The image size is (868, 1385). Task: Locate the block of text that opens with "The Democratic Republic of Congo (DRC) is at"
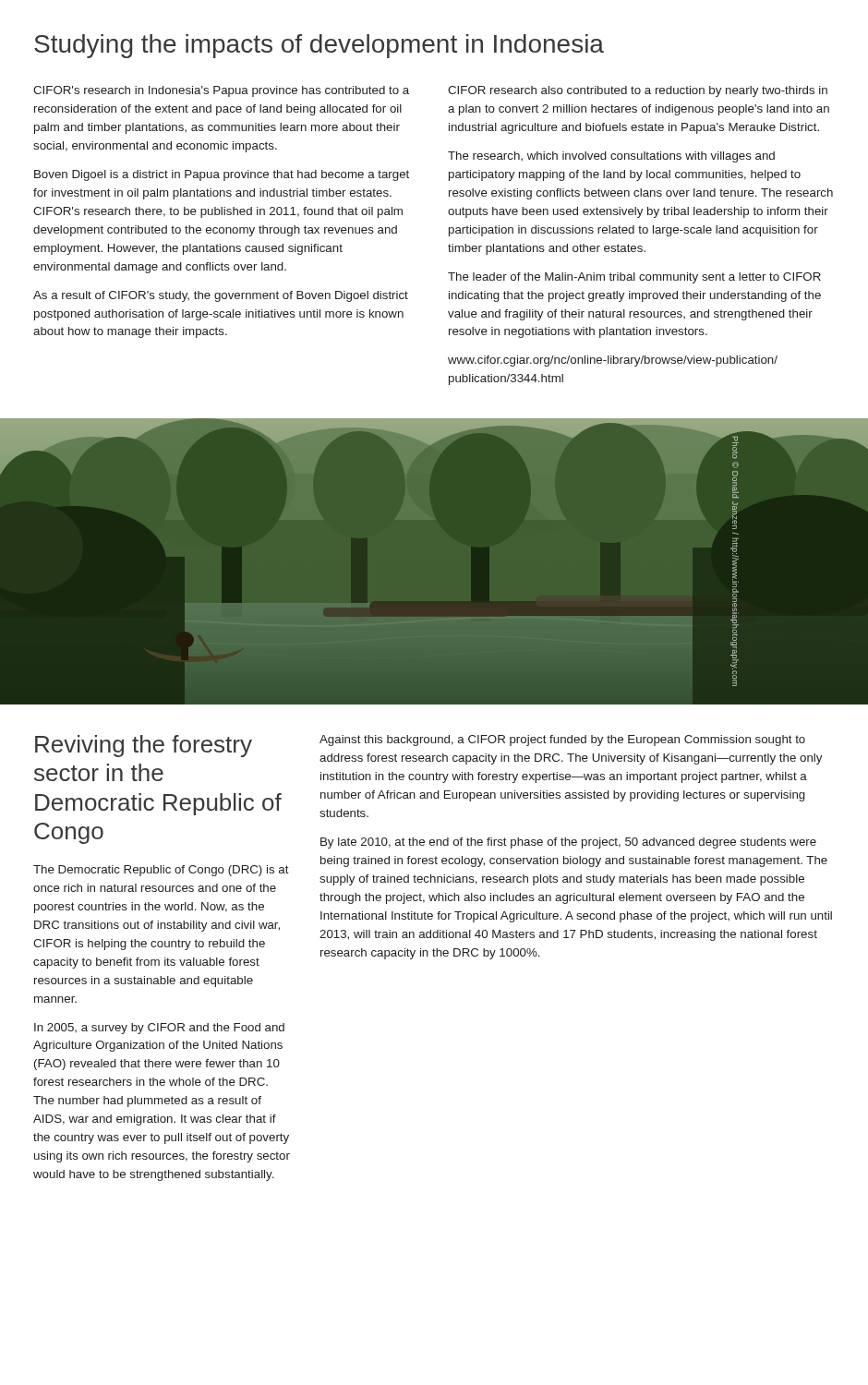pyautogui.click(x=163, y=934)
